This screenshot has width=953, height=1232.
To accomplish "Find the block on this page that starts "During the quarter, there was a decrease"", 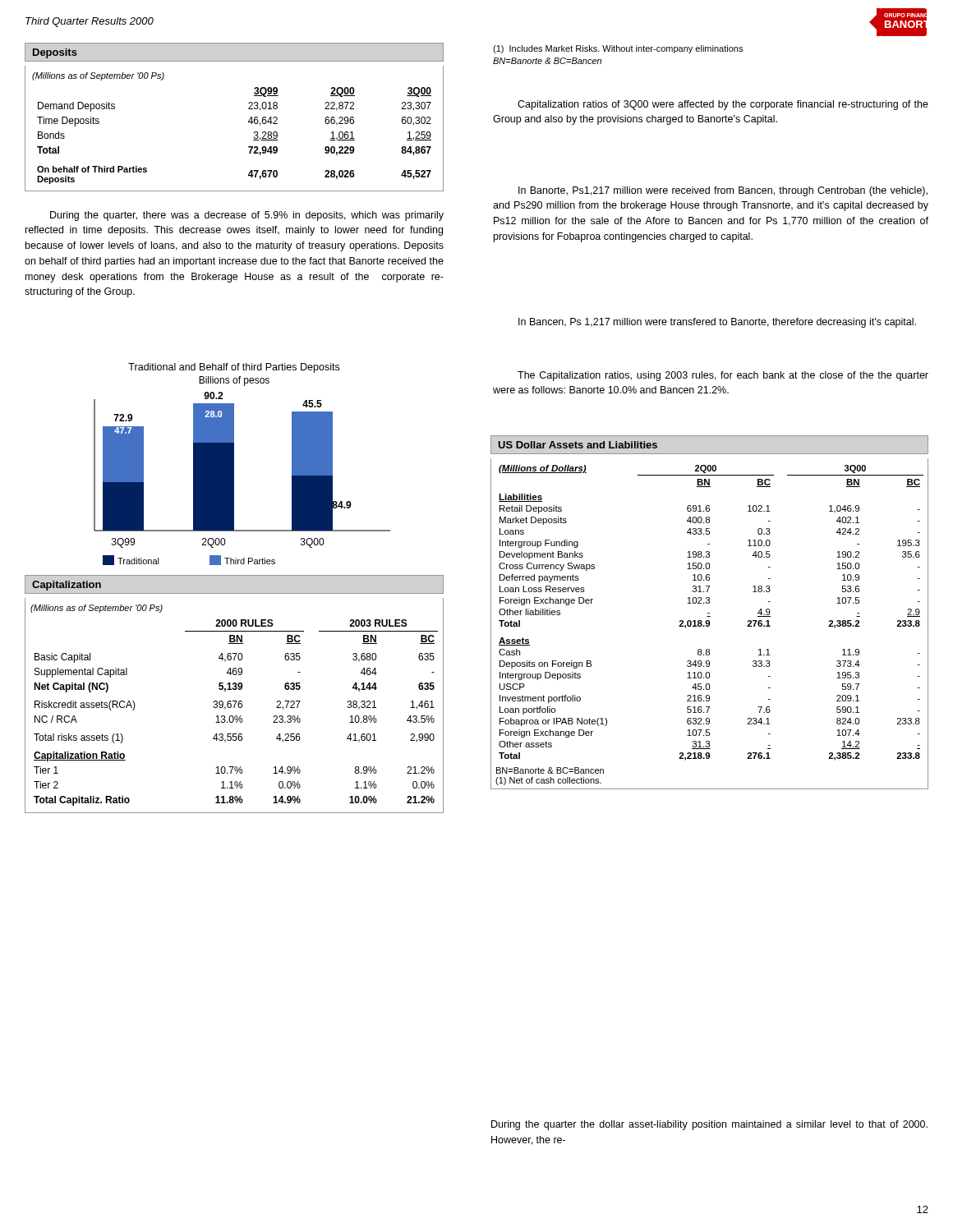I will tap(234, 254).
